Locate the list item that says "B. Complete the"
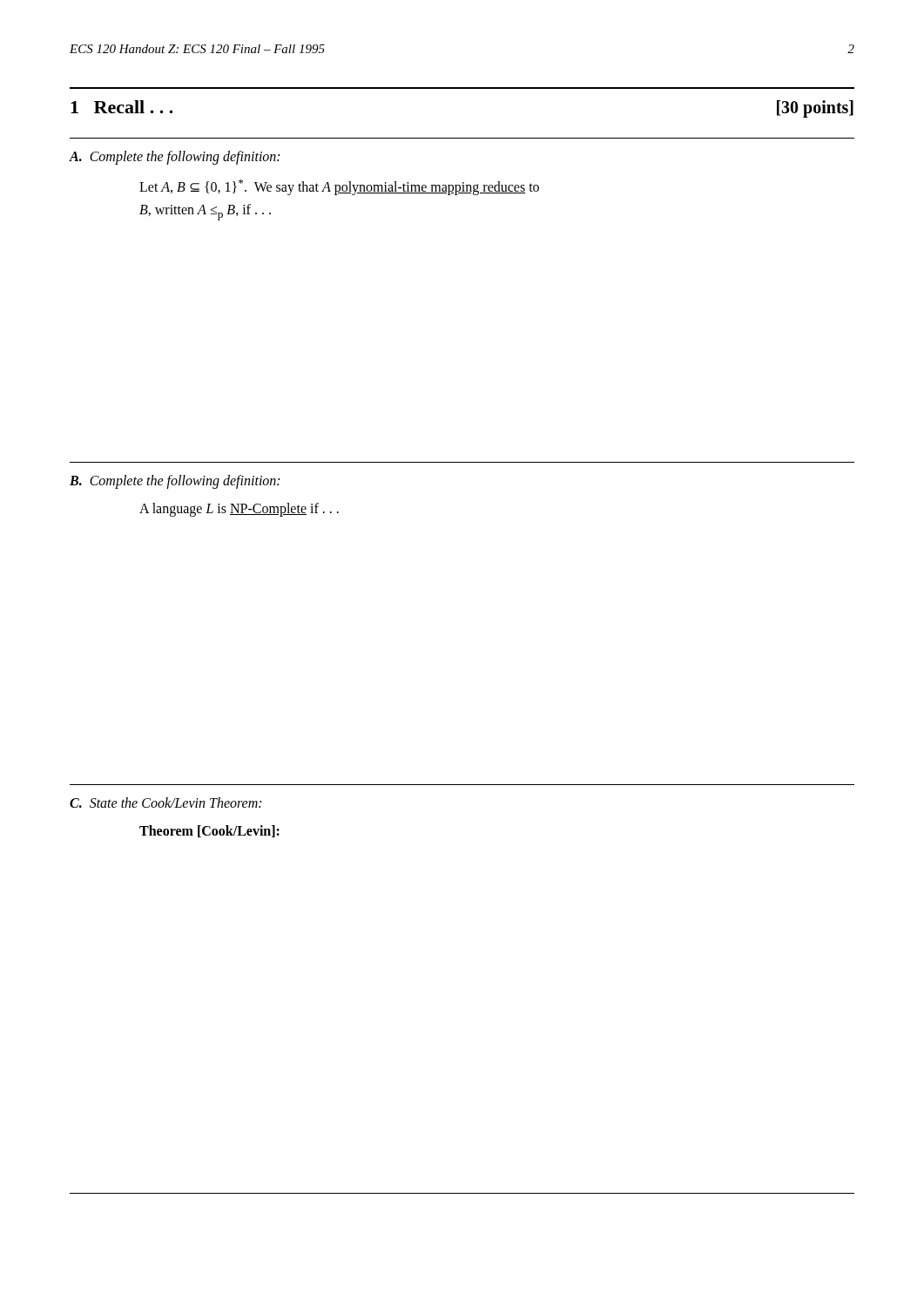The height and width of the screenshot is (1307, 924). coord(175,482)
